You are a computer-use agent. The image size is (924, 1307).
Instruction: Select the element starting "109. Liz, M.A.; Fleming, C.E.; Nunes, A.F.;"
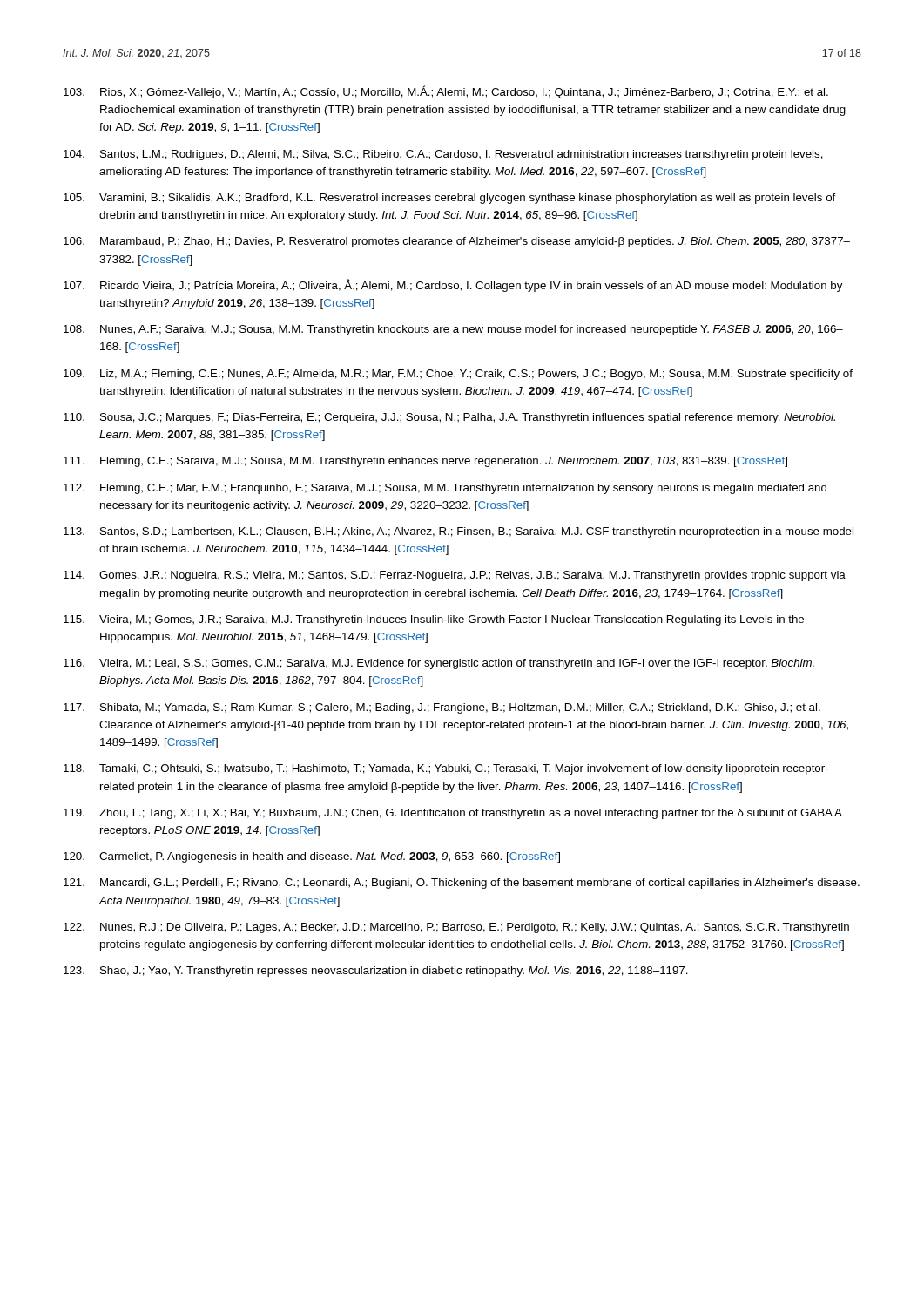462,382
